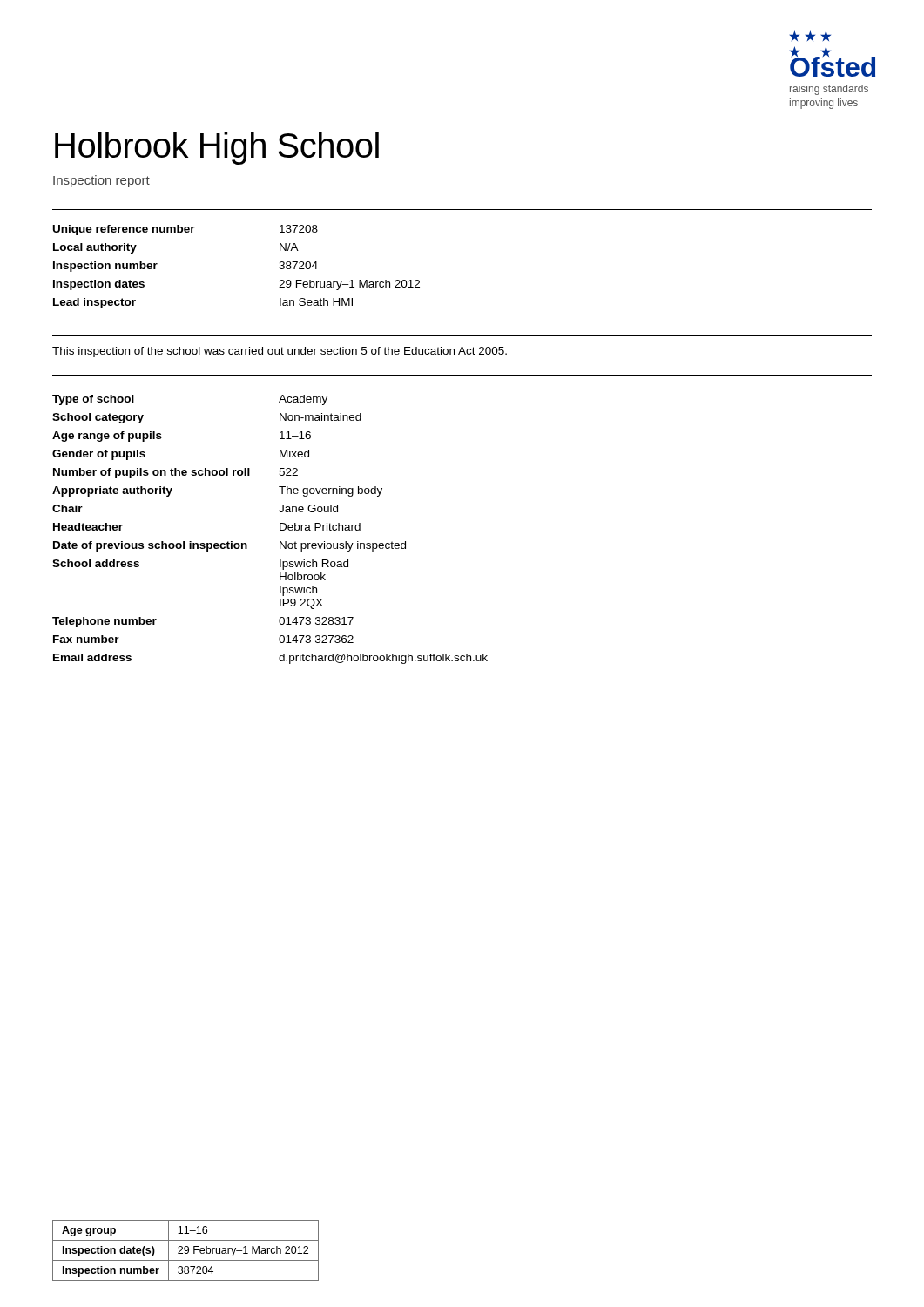Find the table that mentions "Unique reference number 137208"
The width and height of the screenshot is (924, 1307).
point(462,268)
